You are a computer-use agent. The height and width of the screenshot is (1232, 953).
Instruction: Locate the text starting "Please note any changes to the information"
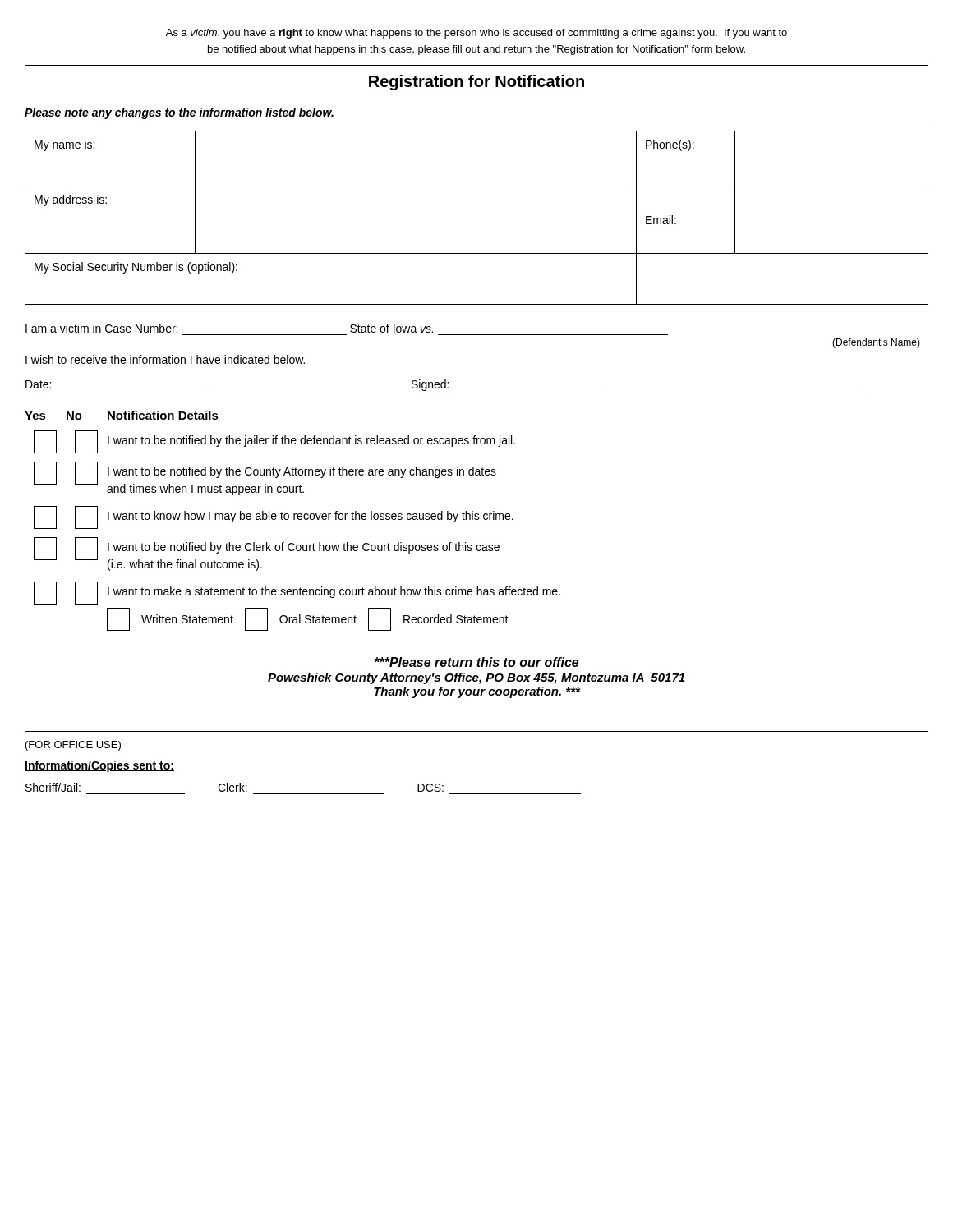tap(179, 113)
